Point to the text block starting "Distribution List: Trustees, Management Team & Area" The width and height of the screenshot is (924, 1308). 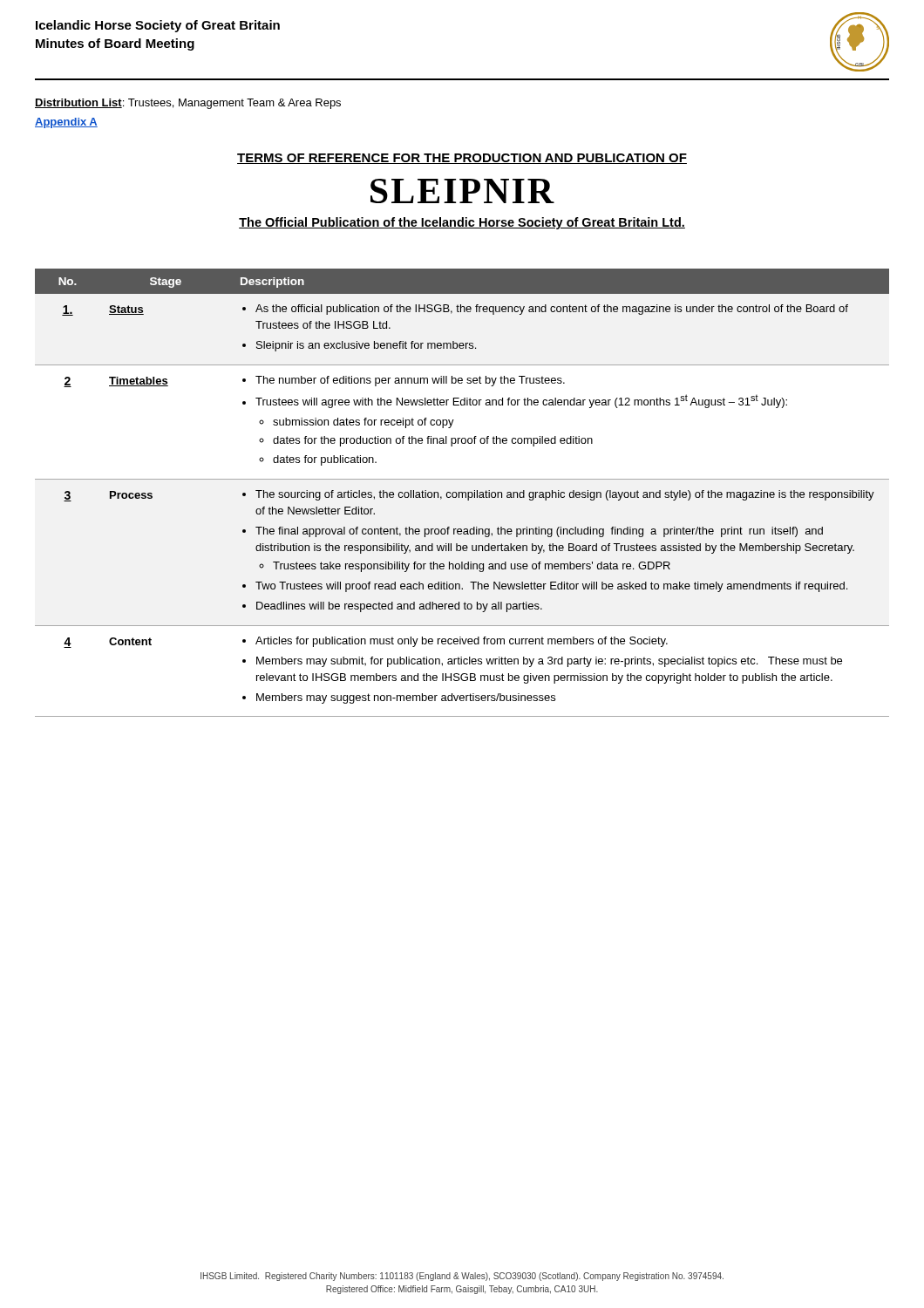(x=188, y=102)
